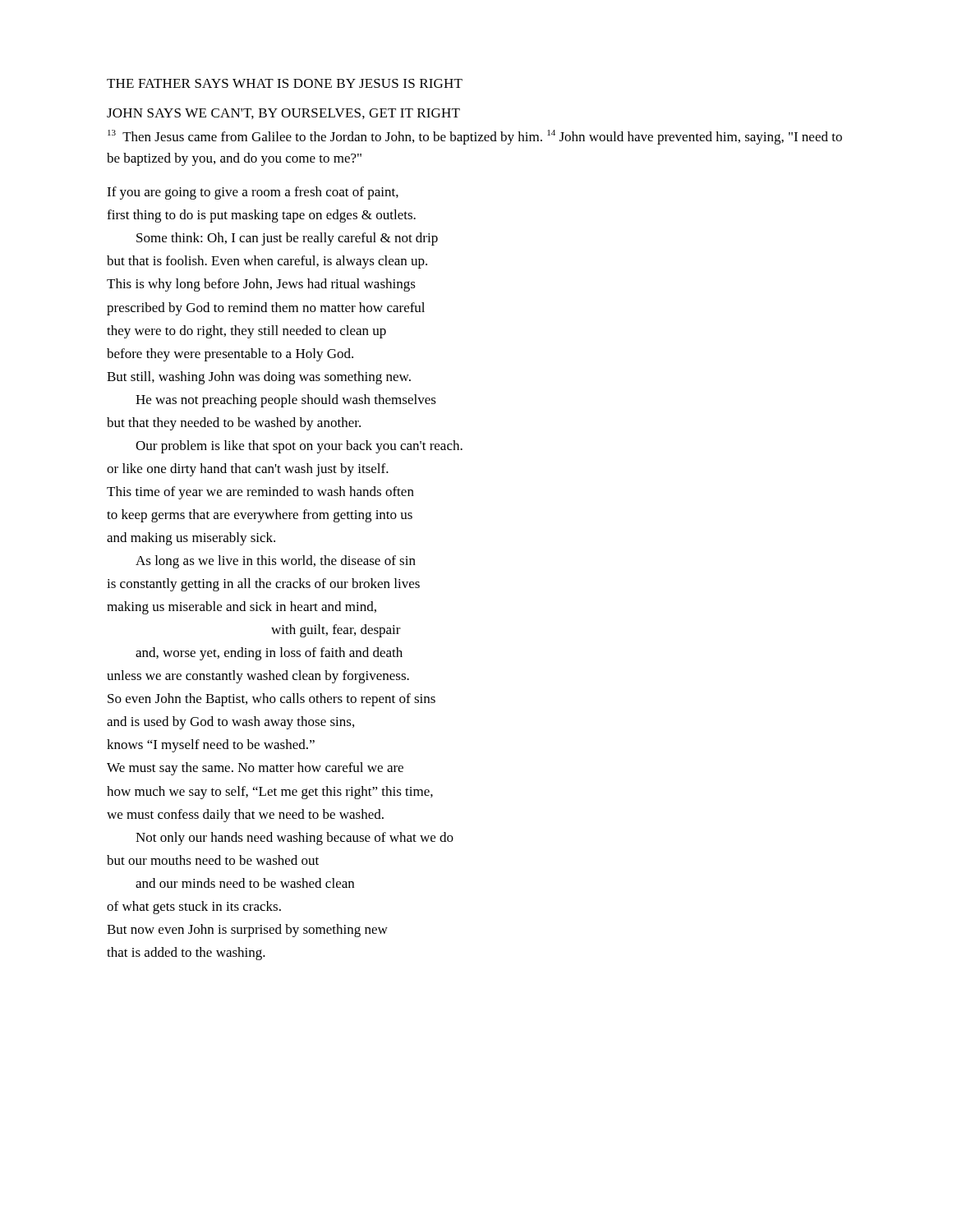953x1232 pixels.
Task: Click on the element starting "If you are going to give a"
Action: point(253,193)
